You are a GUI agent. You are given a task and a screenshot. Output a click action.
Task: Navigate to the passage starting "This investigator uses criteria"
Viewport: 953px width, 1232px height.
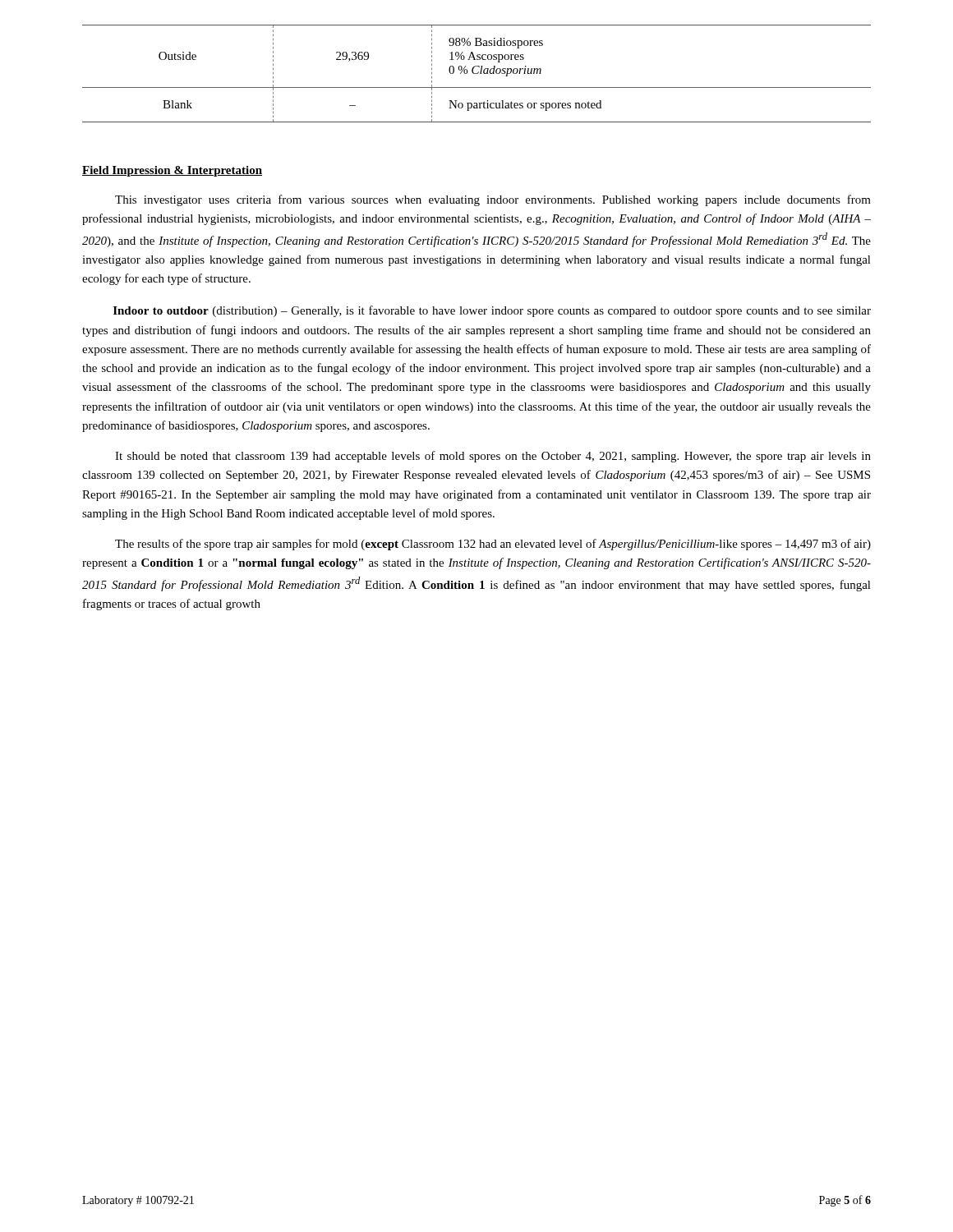[x=476, y=240]
